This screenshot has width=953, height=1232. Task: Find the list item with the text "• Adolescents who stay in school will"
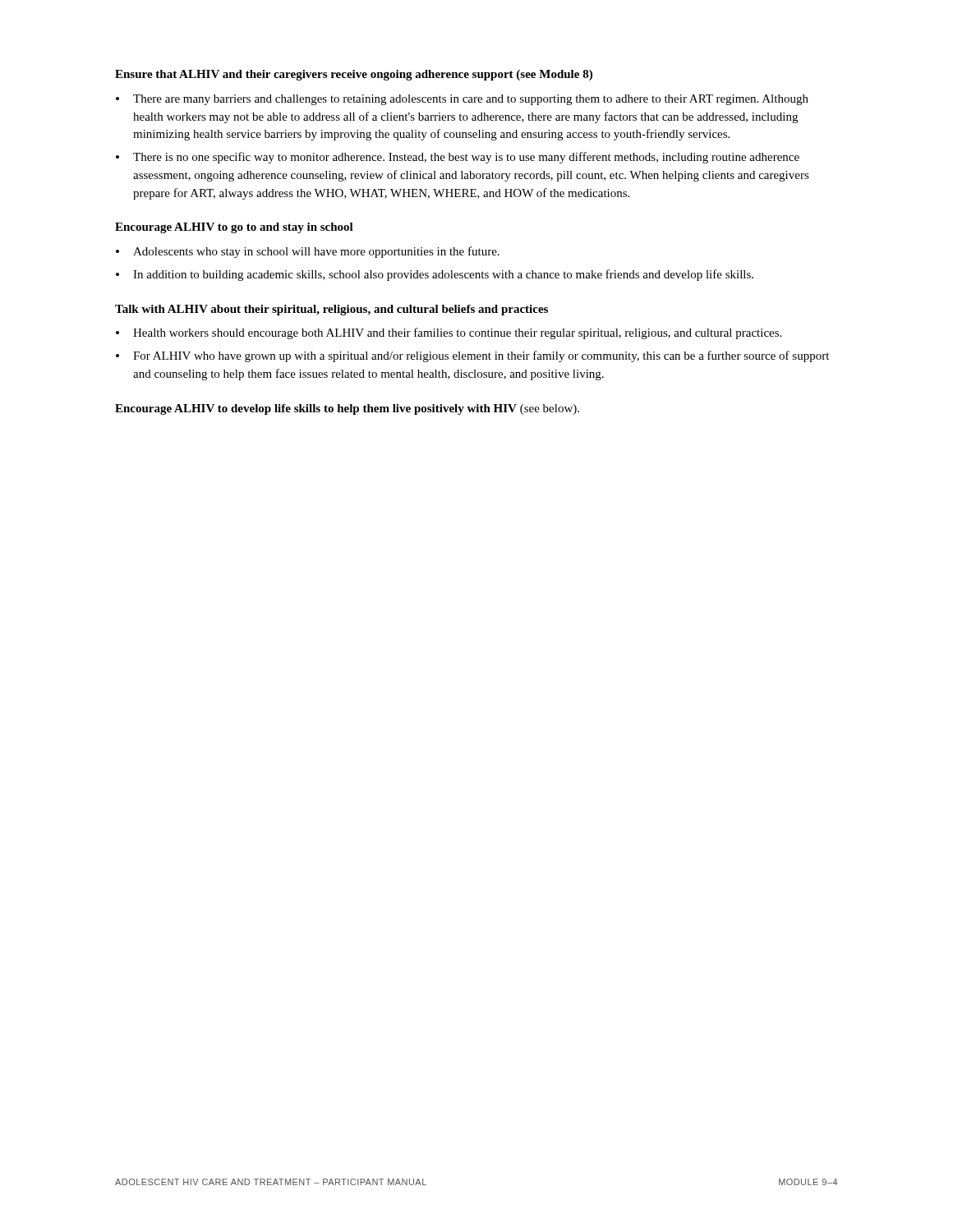476,252
